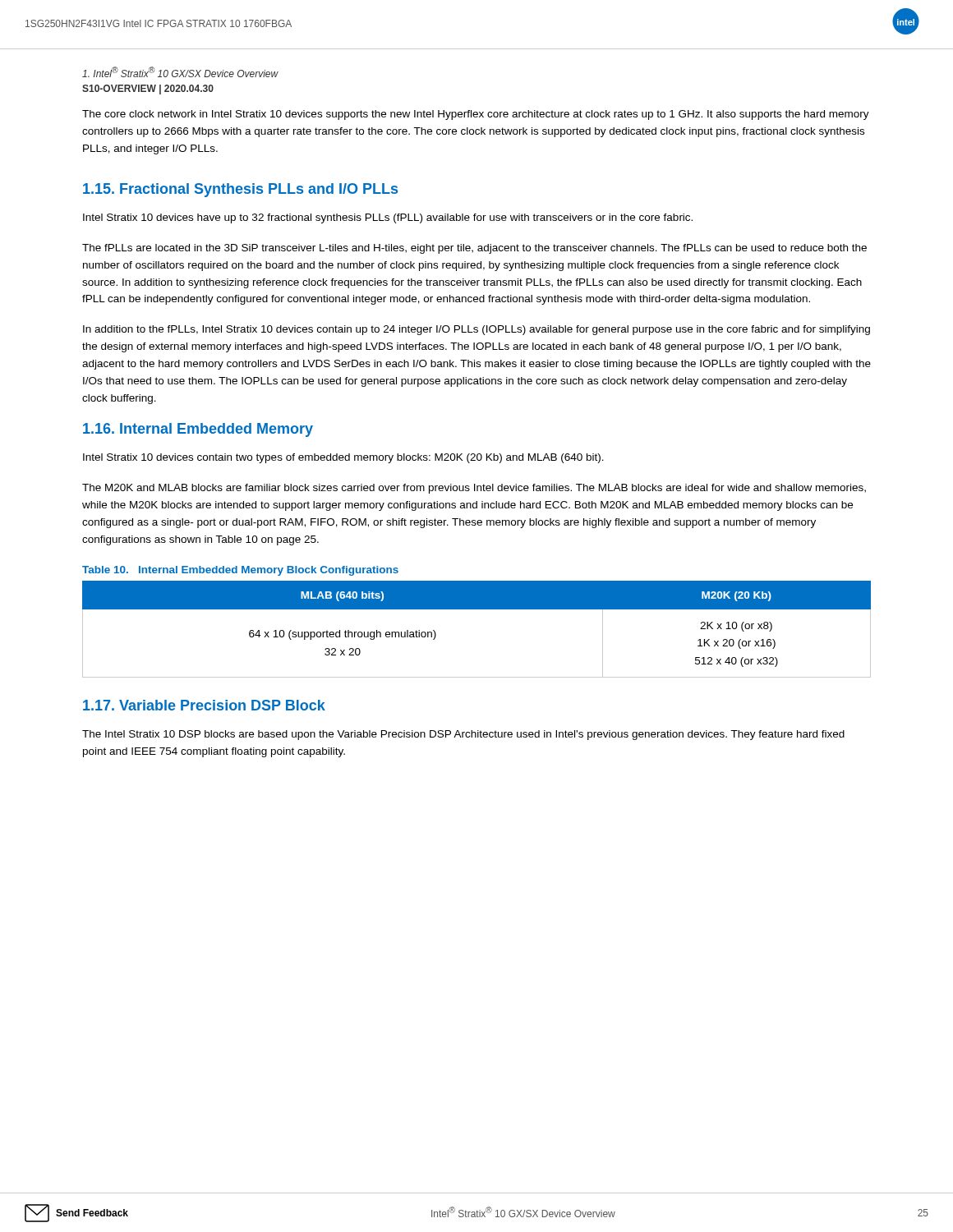Click the passage that begins "Intel Stratix 10 devices contain"
This screenshot has height=1232, width=953.
[343, 457]
